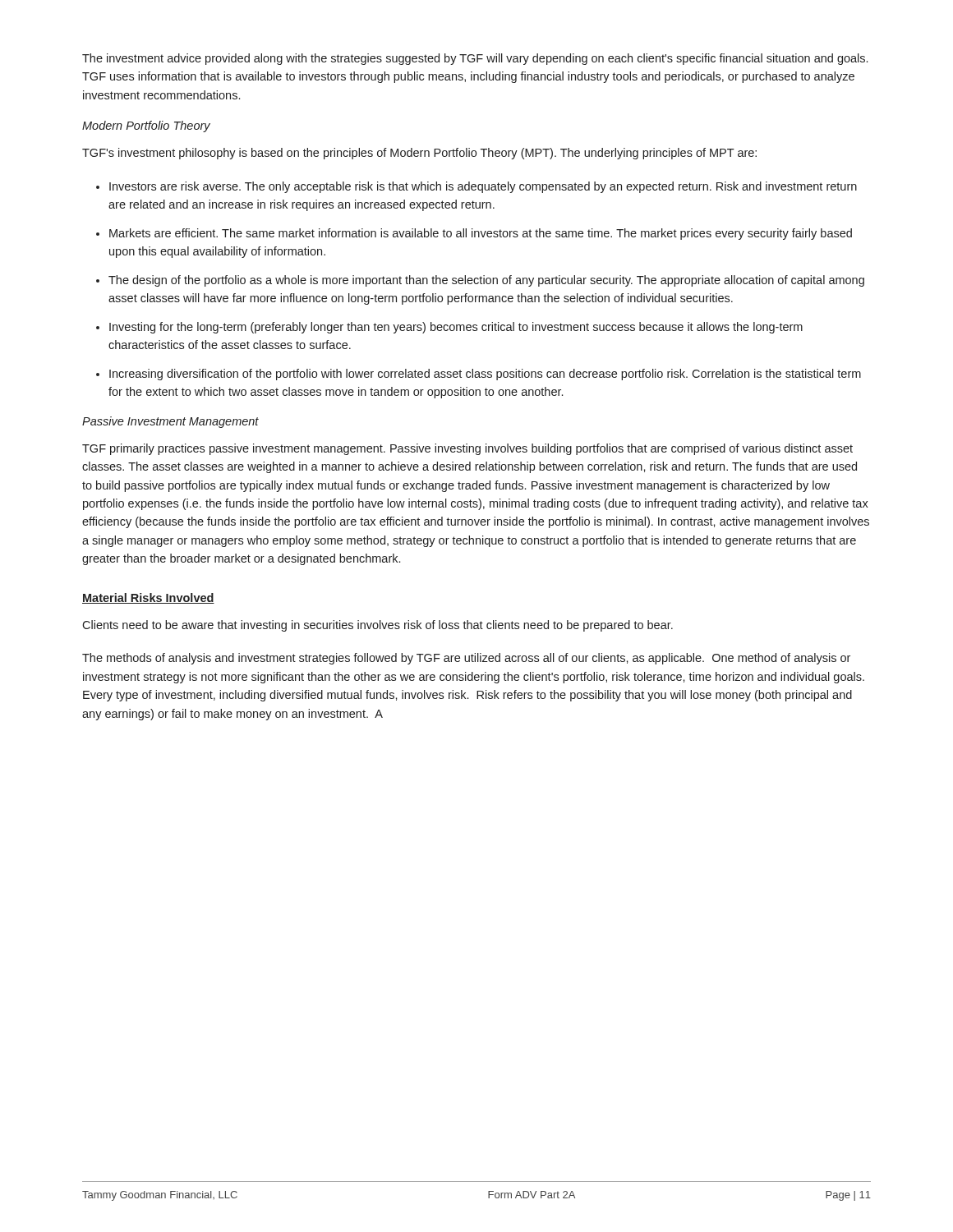Point to the region starting "The design of the portfolio as a whole"
This screenshot has width=953, height=1232.
(x=487, y=289)
